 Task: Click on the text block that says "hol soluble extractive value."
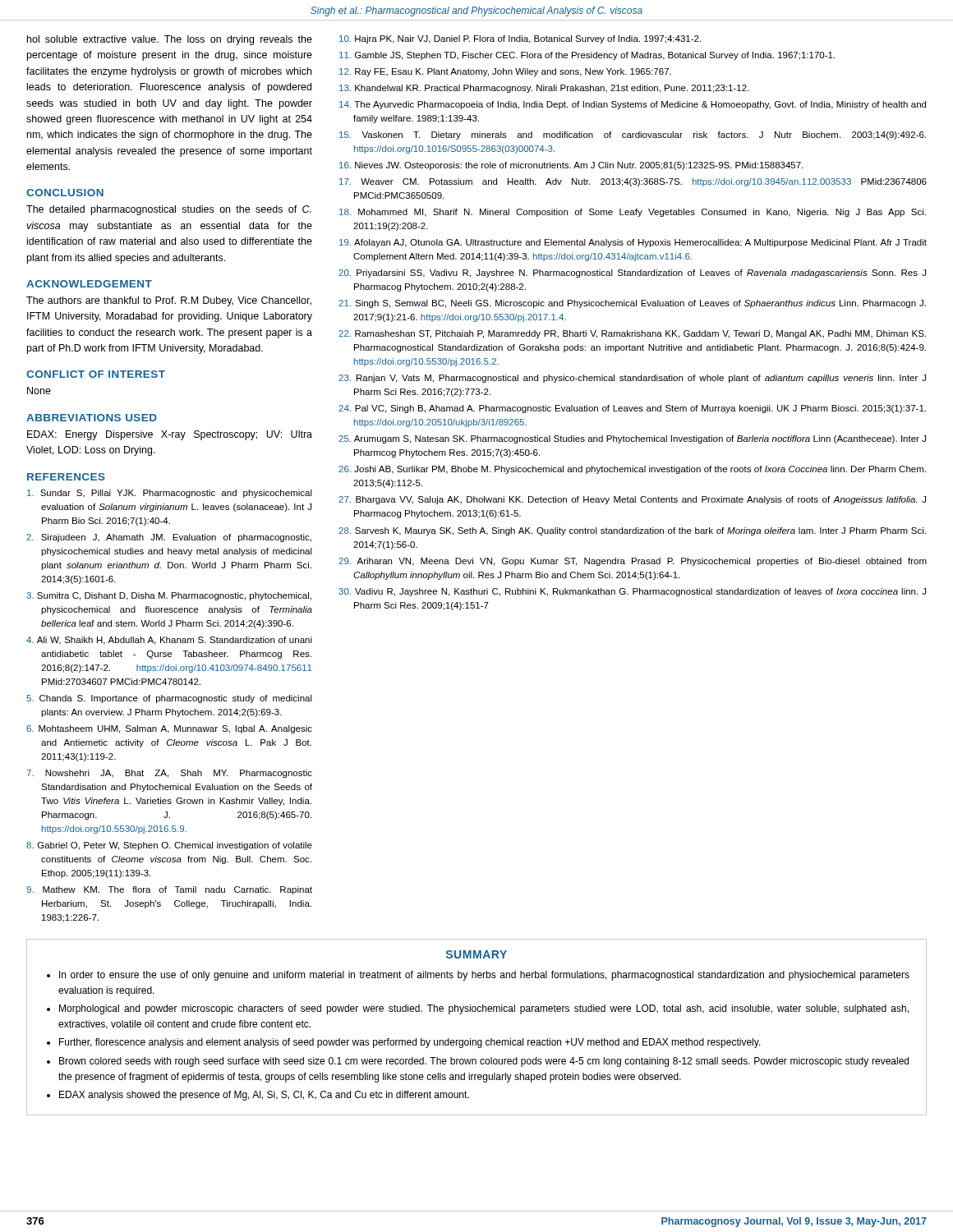[169, 103]
